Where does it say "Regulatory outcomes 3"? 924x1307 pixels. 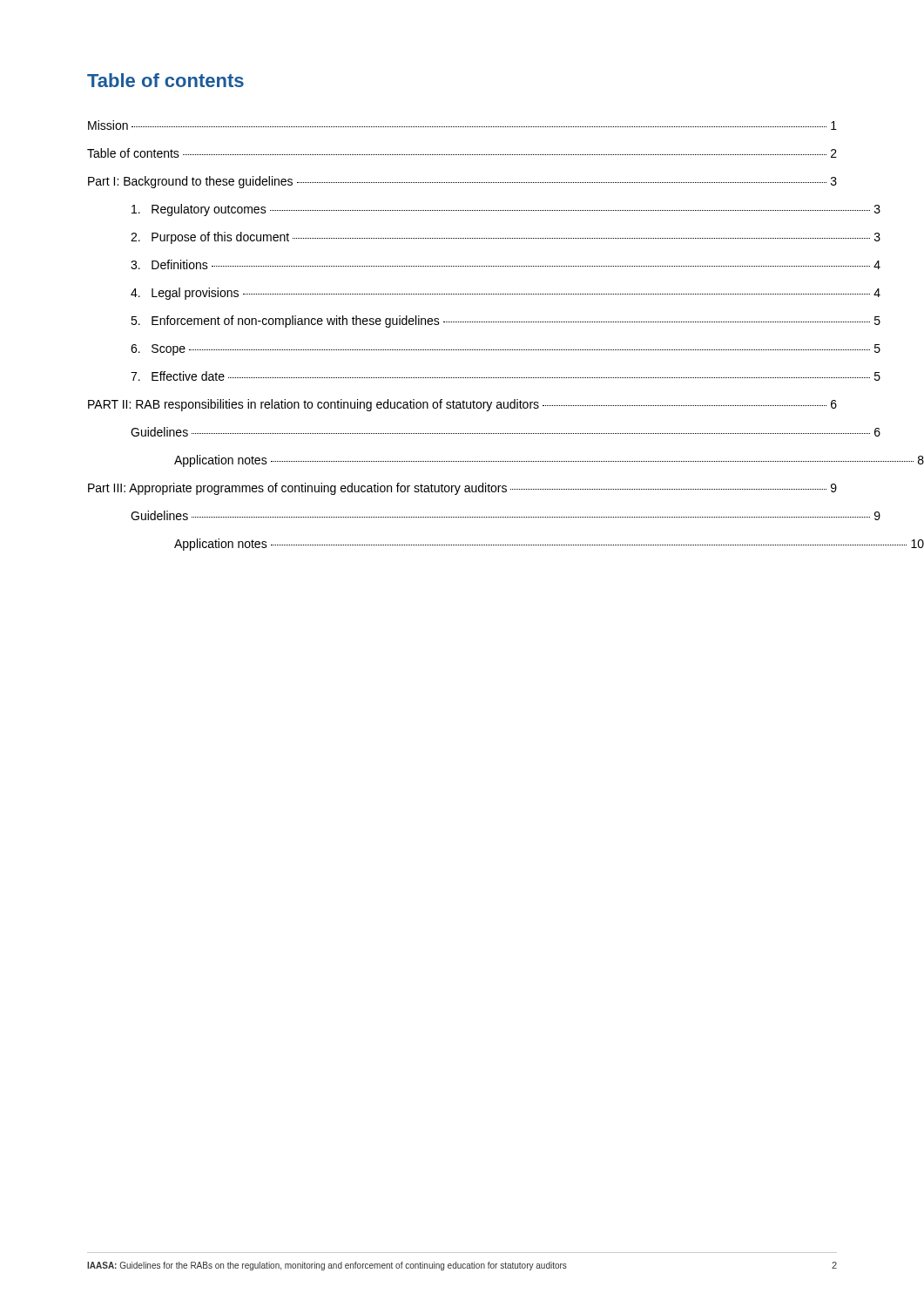click(x=506, y=209)
